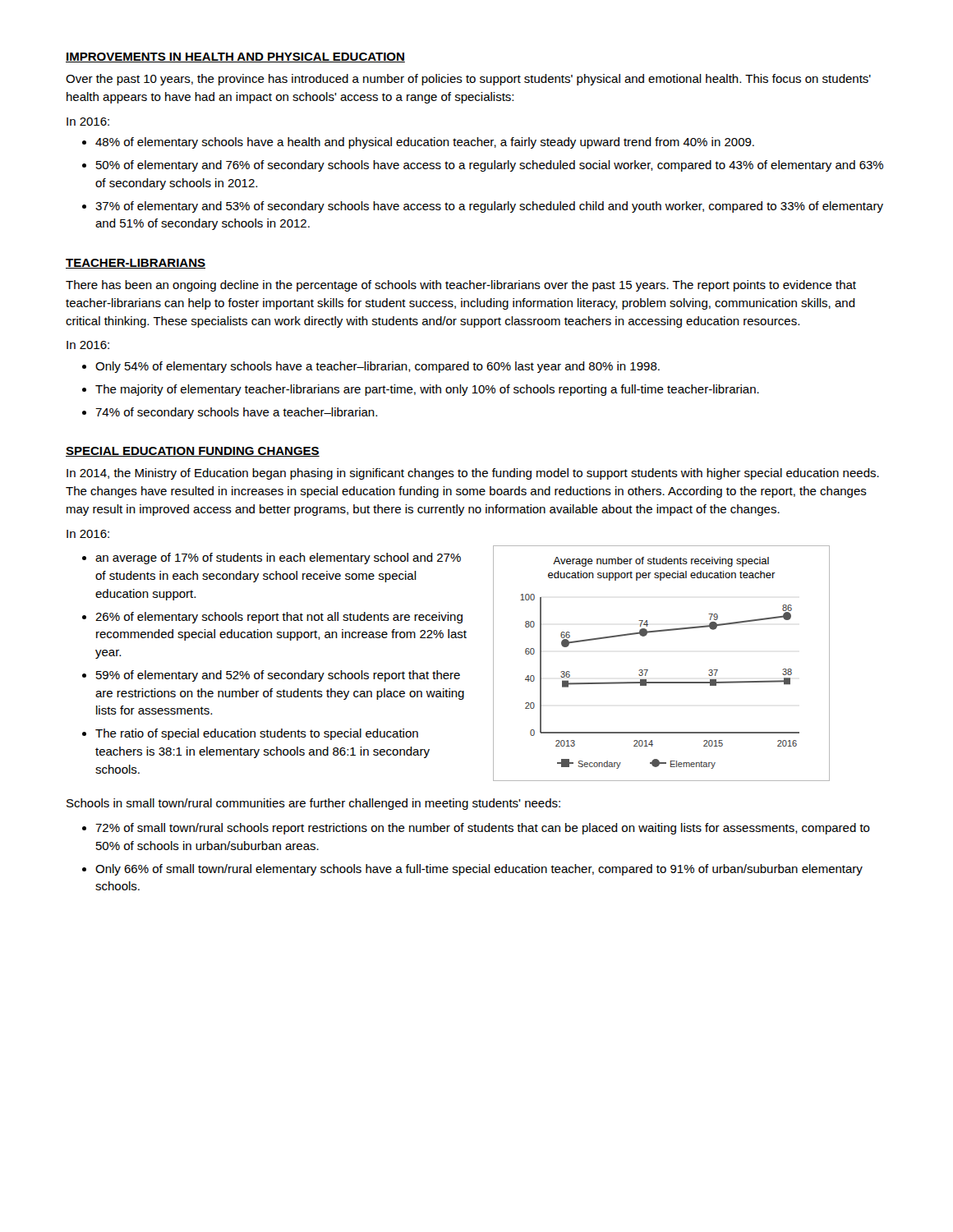Click on the text block that reads "There has been"
953x1232 pixels.
pyautogui.click(x=461, y=302)
